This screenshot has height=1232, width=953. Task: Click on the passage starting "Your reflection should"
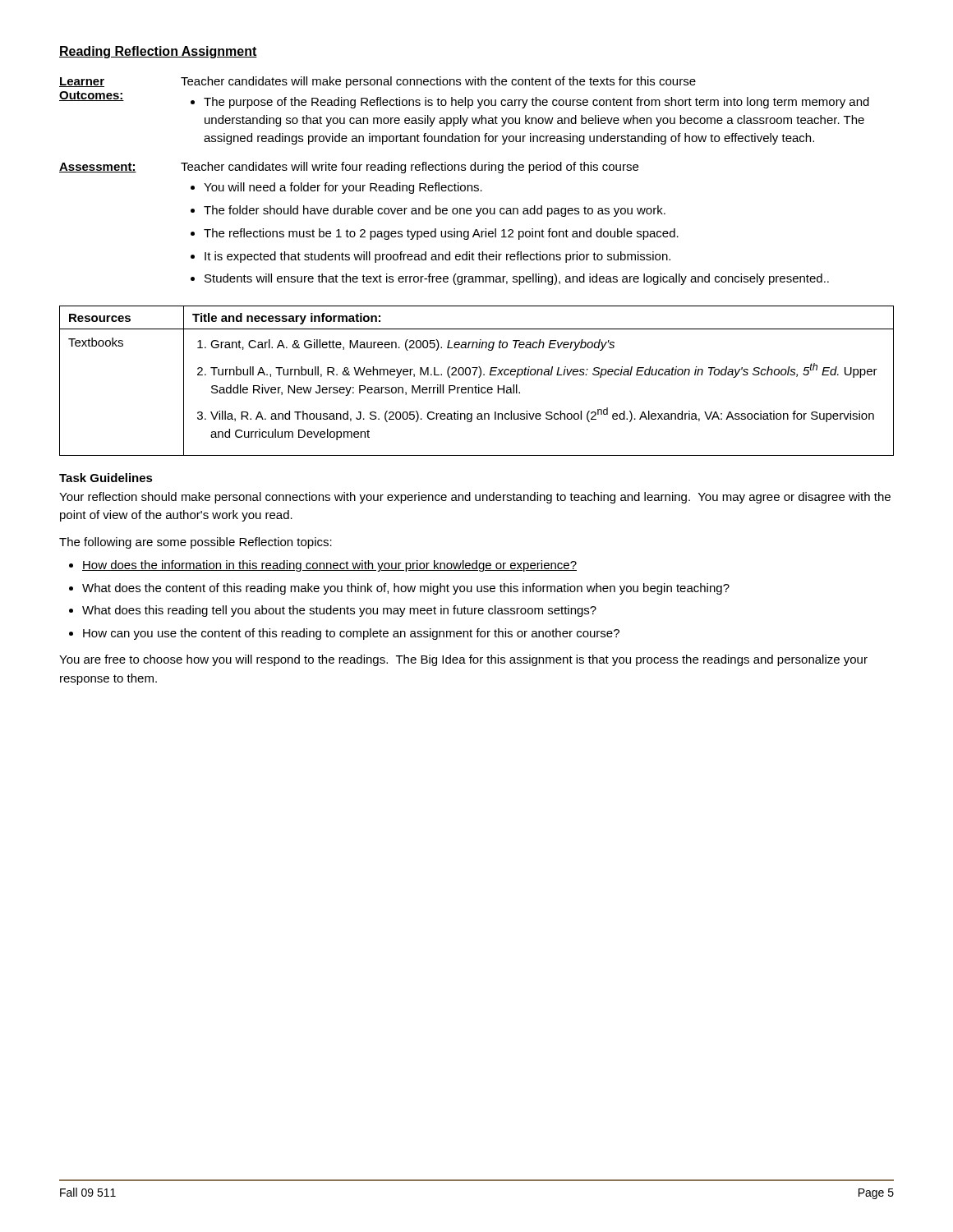click(x=475, y=506)
